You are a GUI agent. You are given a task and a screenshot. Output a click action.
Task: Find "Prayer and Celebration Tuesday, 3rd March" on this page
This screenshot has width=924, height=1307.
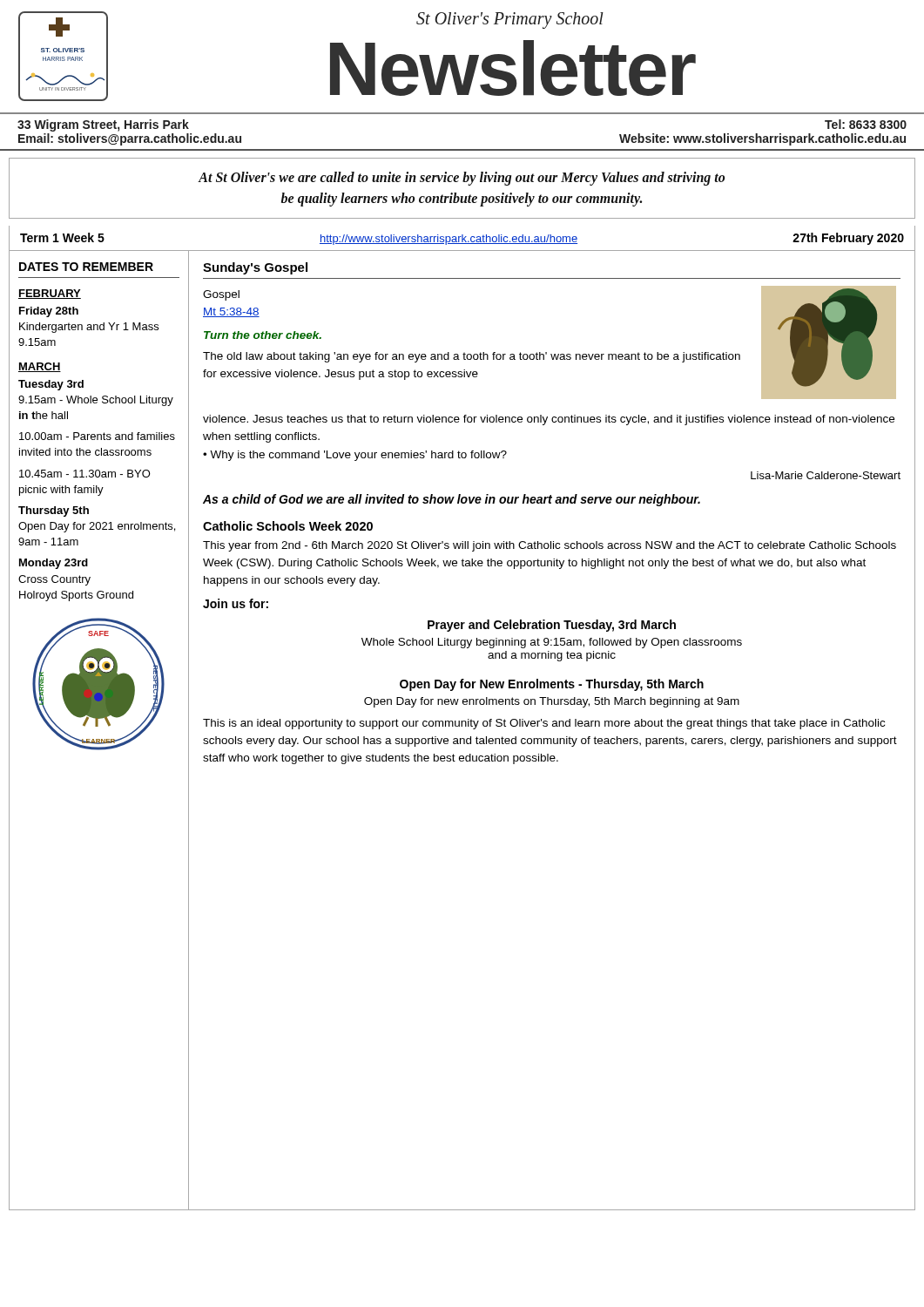552,624
